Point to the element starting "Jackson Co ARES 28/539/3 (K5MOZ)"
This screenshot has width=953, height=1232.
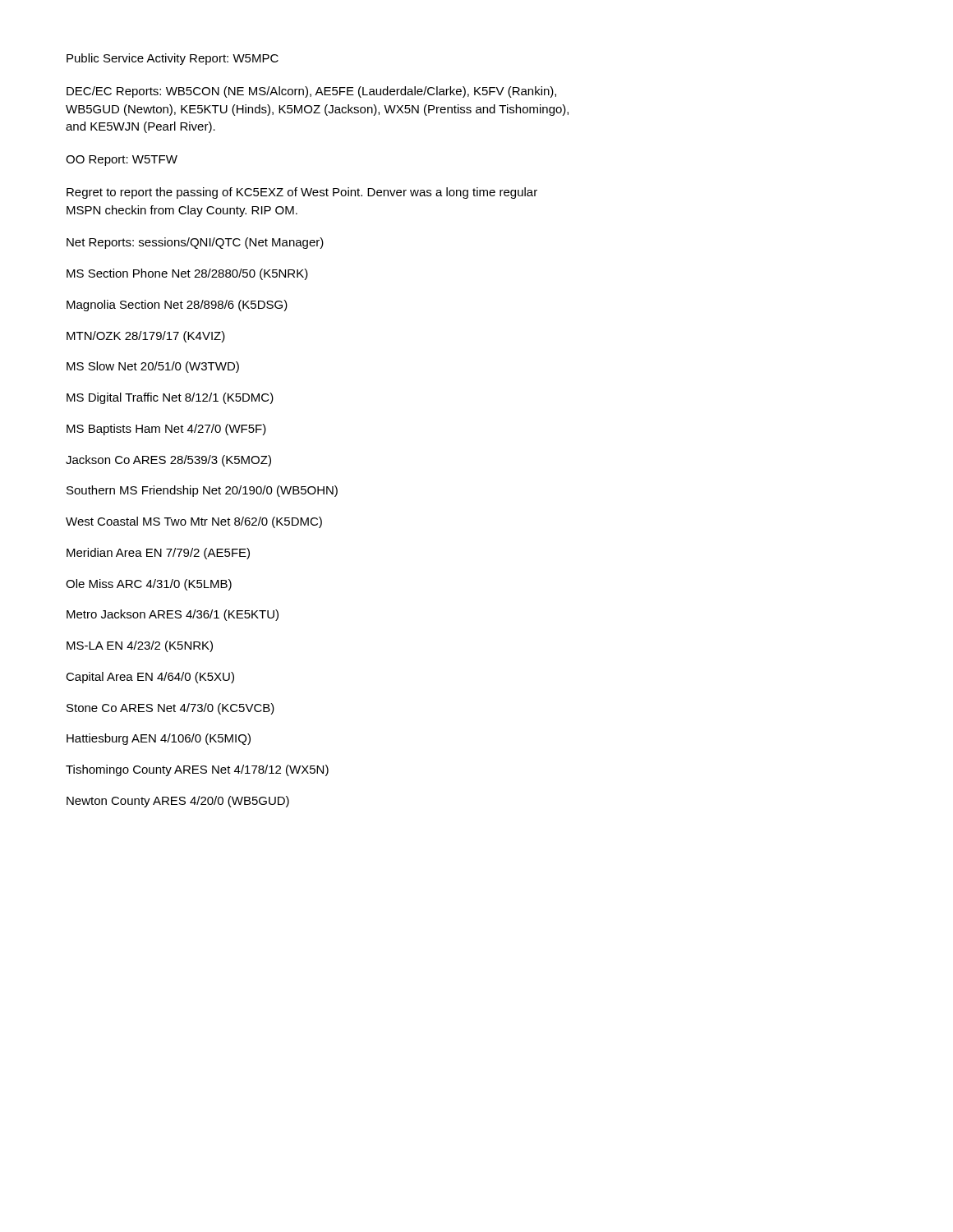click(x=169, y=459)
